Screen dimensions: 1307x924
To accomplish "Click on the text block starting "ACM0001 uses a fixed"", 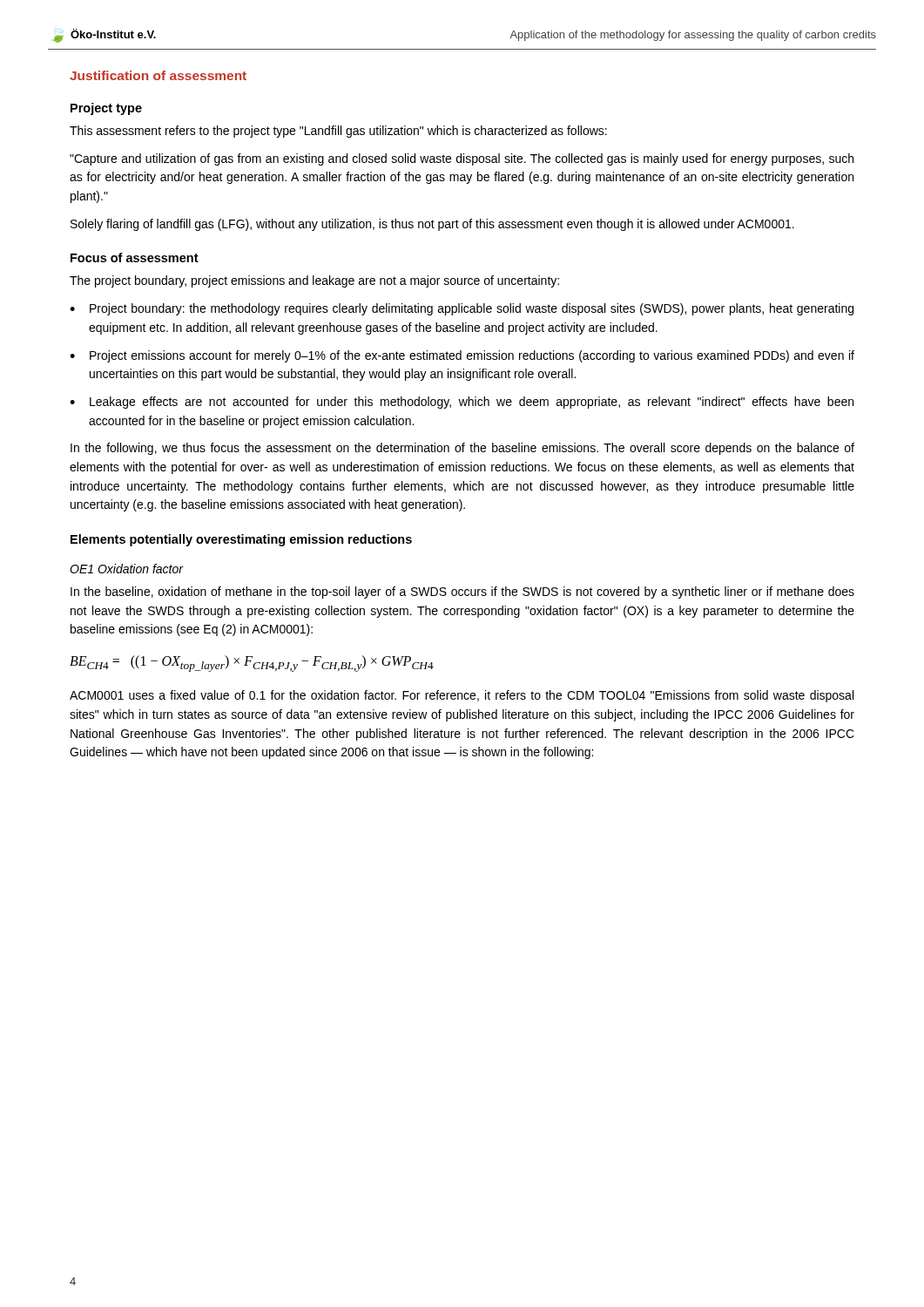I will tap(462, 724).
